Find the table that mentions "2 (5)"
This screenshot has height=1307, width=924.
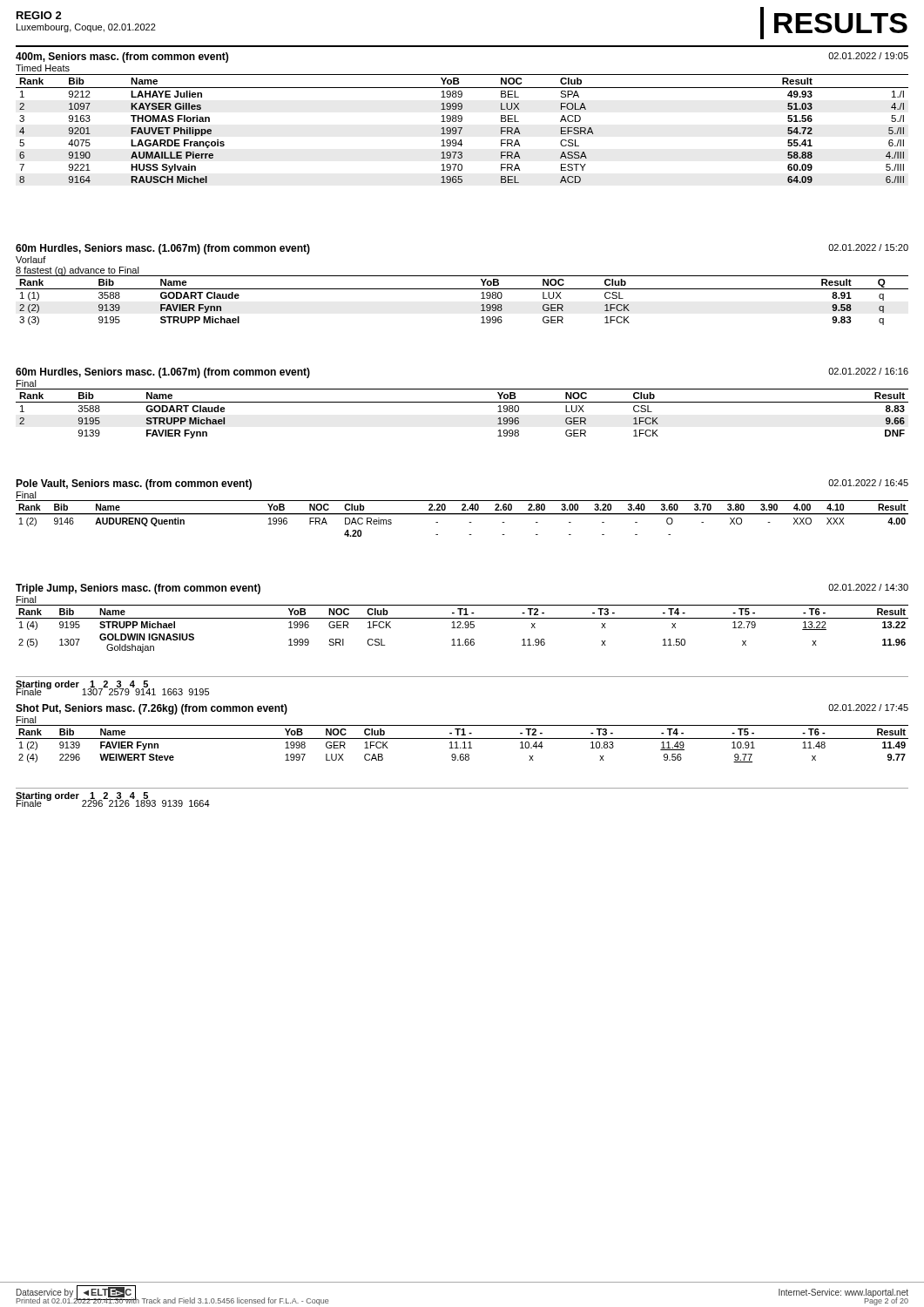pyautogui.click(x=462, y=629)
